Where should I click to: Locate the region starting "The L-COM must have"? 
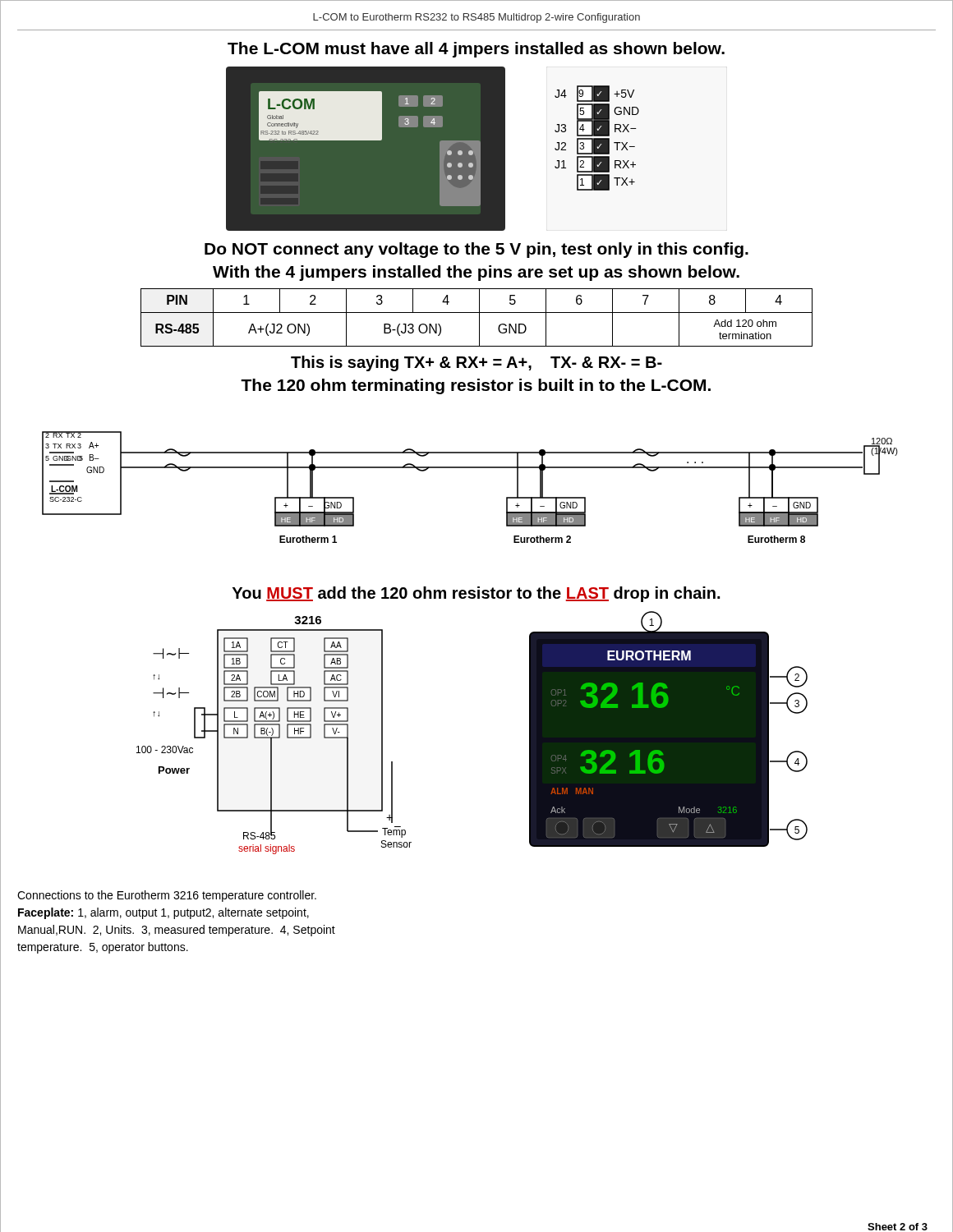click(x=476, y=48)
